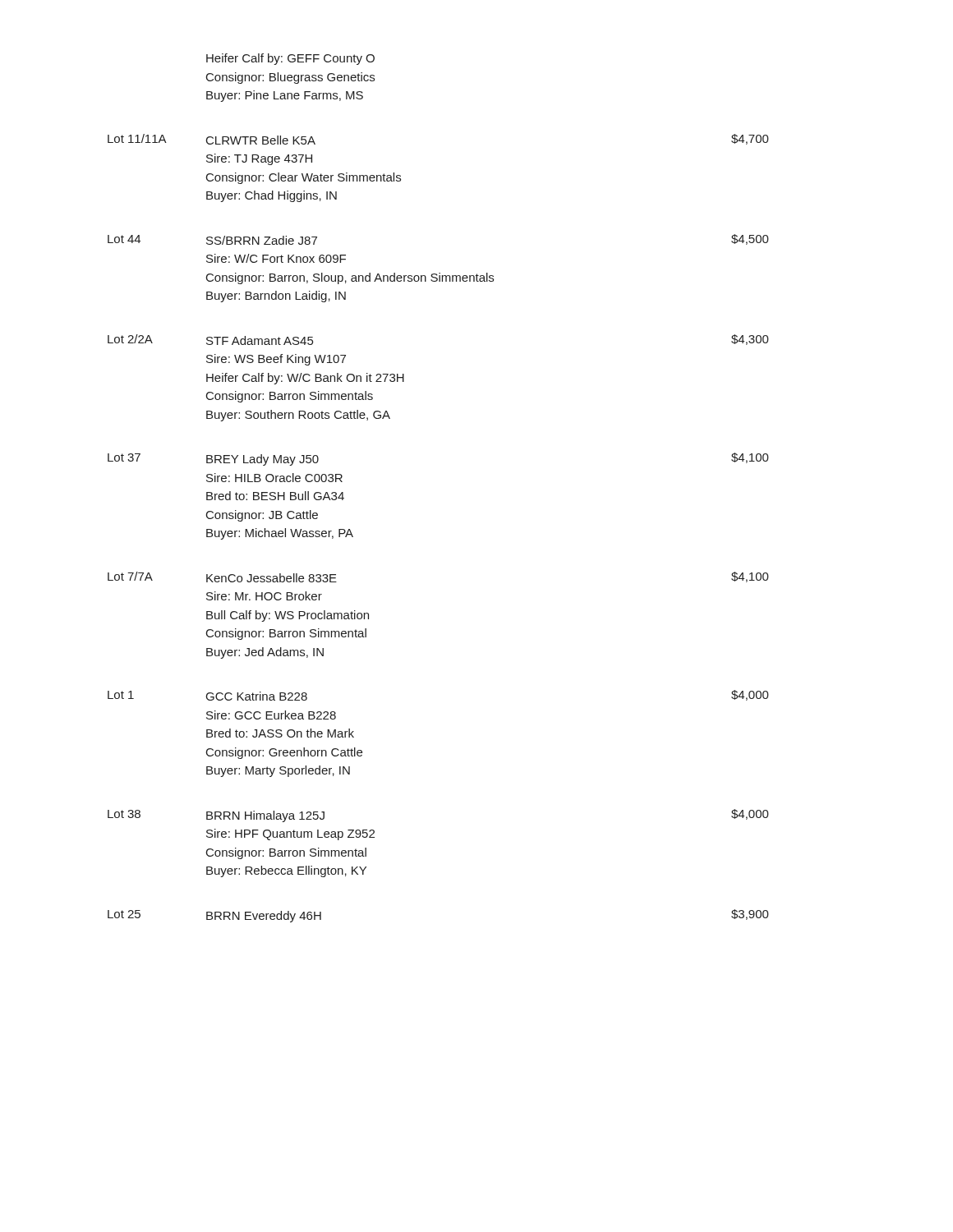Image resolution: width=953 pixels, height=1232 pixels.
Task: Locate the block of text that opens with "CLRWTR Belle K5A Sire: TJ"
Action: click(303, 167)
